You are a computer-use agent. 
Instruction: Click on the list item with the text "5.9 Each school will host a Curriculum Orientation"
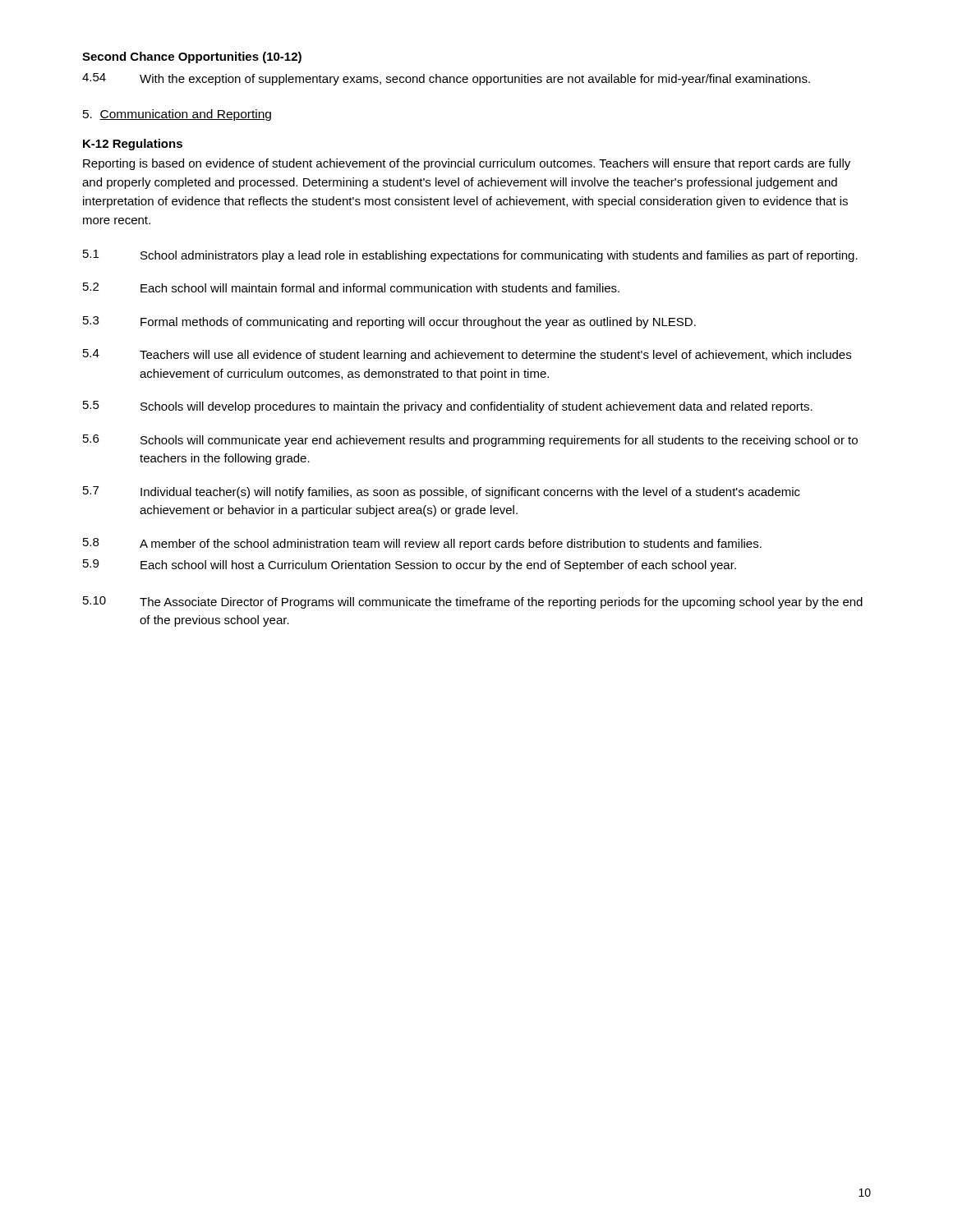coord(476,565)
